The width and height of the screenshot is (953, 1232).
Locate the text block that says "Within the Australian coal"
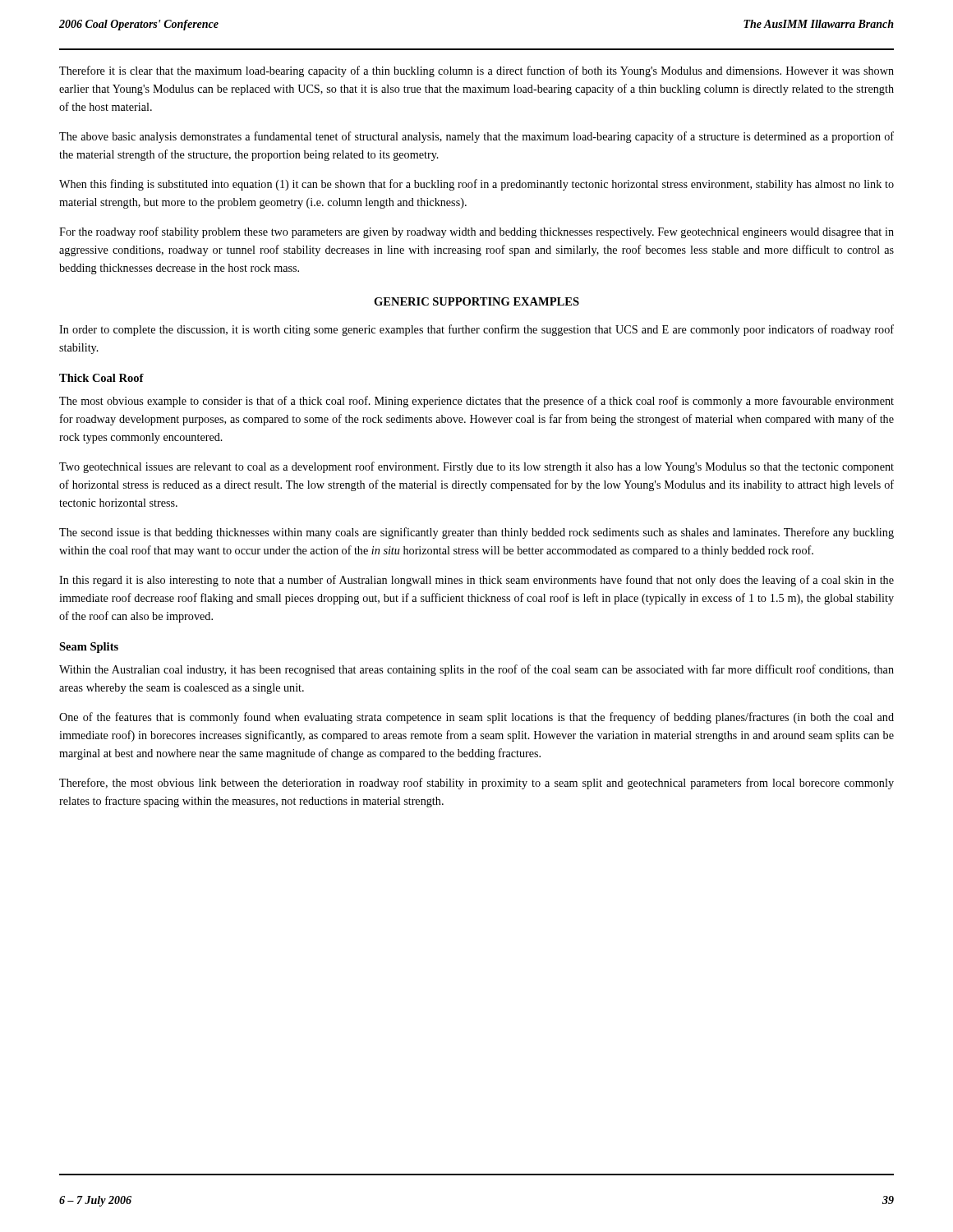coord(476,678)
